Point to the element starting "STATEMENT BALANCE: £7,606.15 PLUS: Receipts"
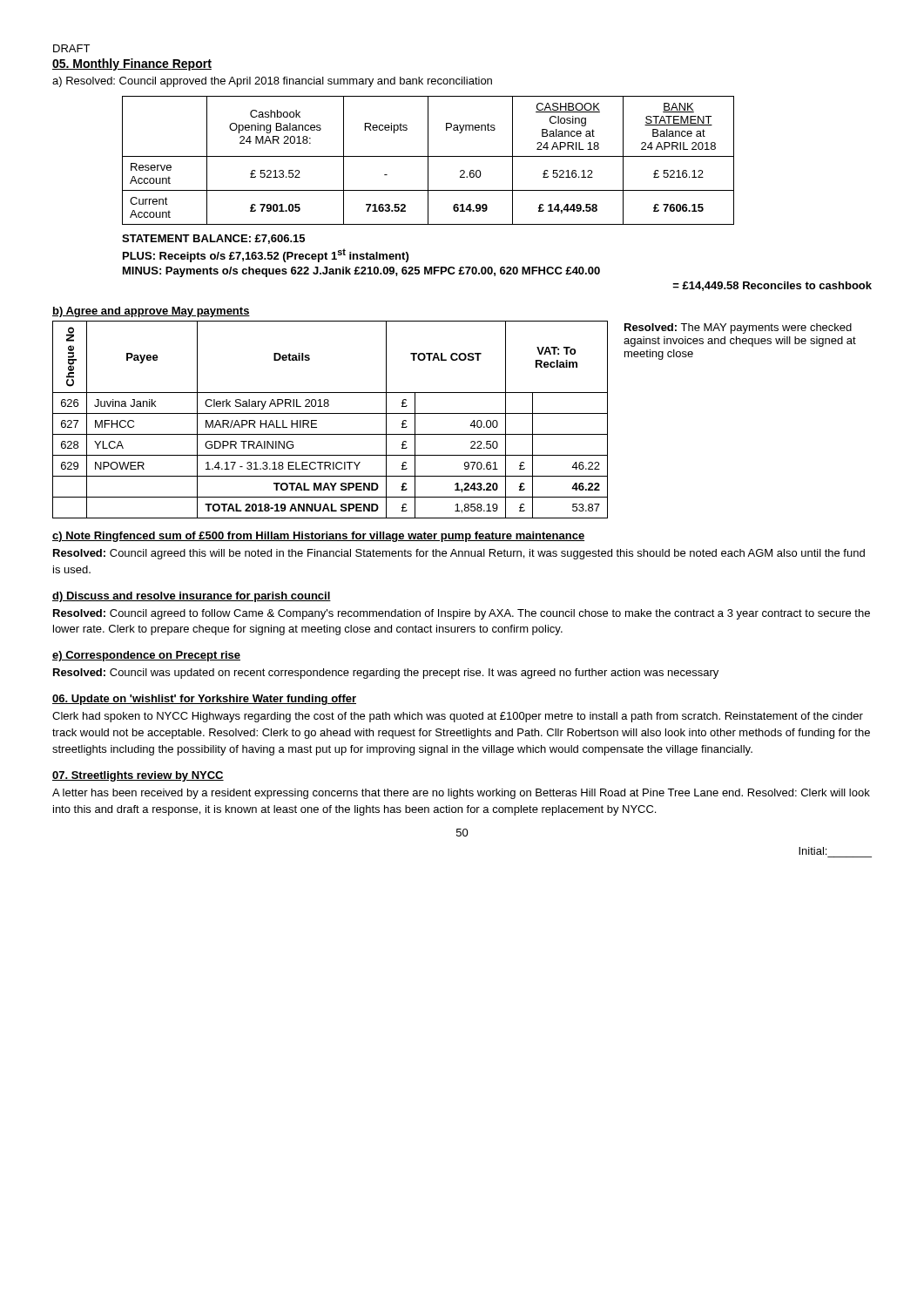The image size is (924, 1307). (497, 262)
